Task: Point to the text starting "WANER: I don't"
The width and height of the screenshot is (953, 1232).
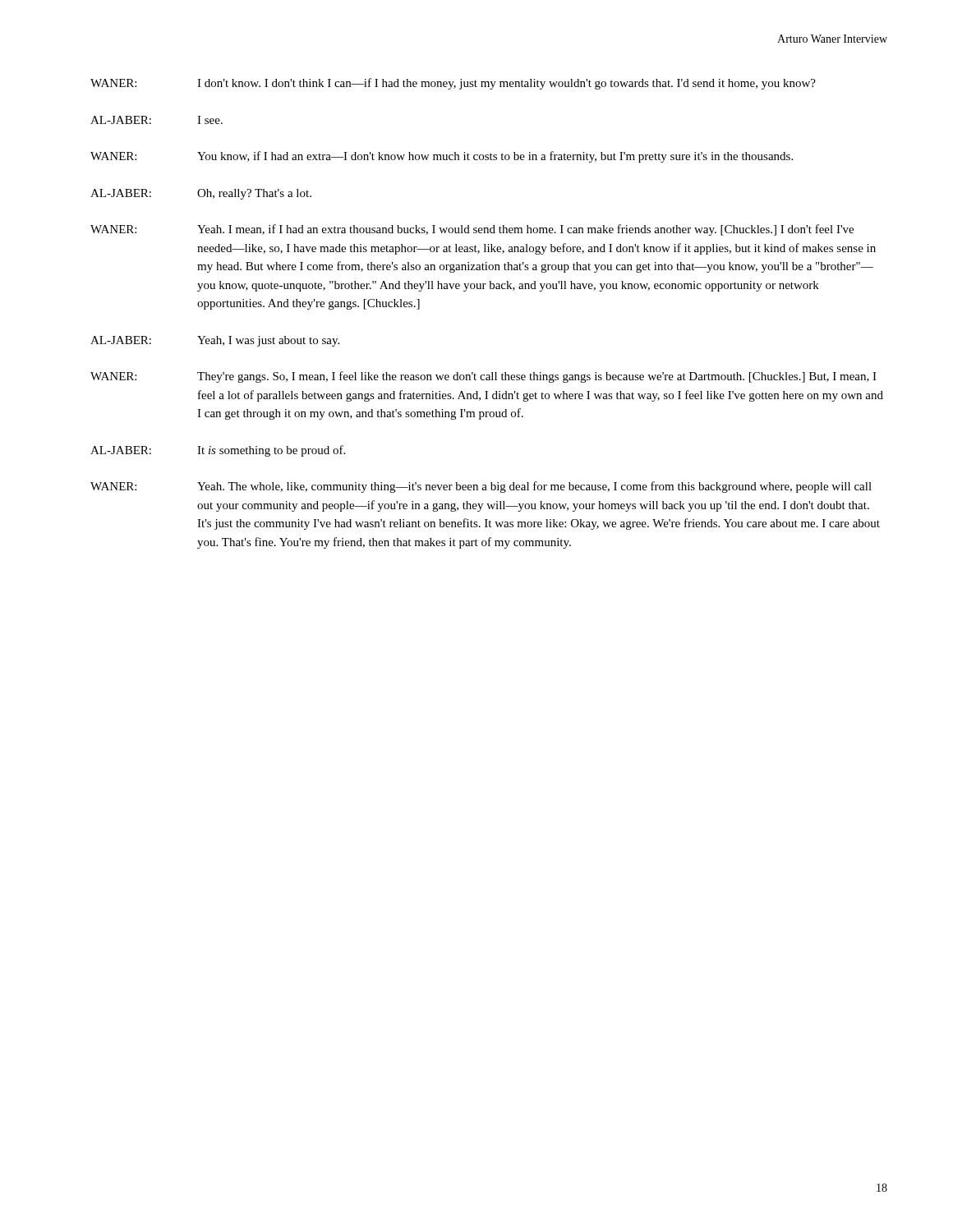Action: (x=489, y=83)
